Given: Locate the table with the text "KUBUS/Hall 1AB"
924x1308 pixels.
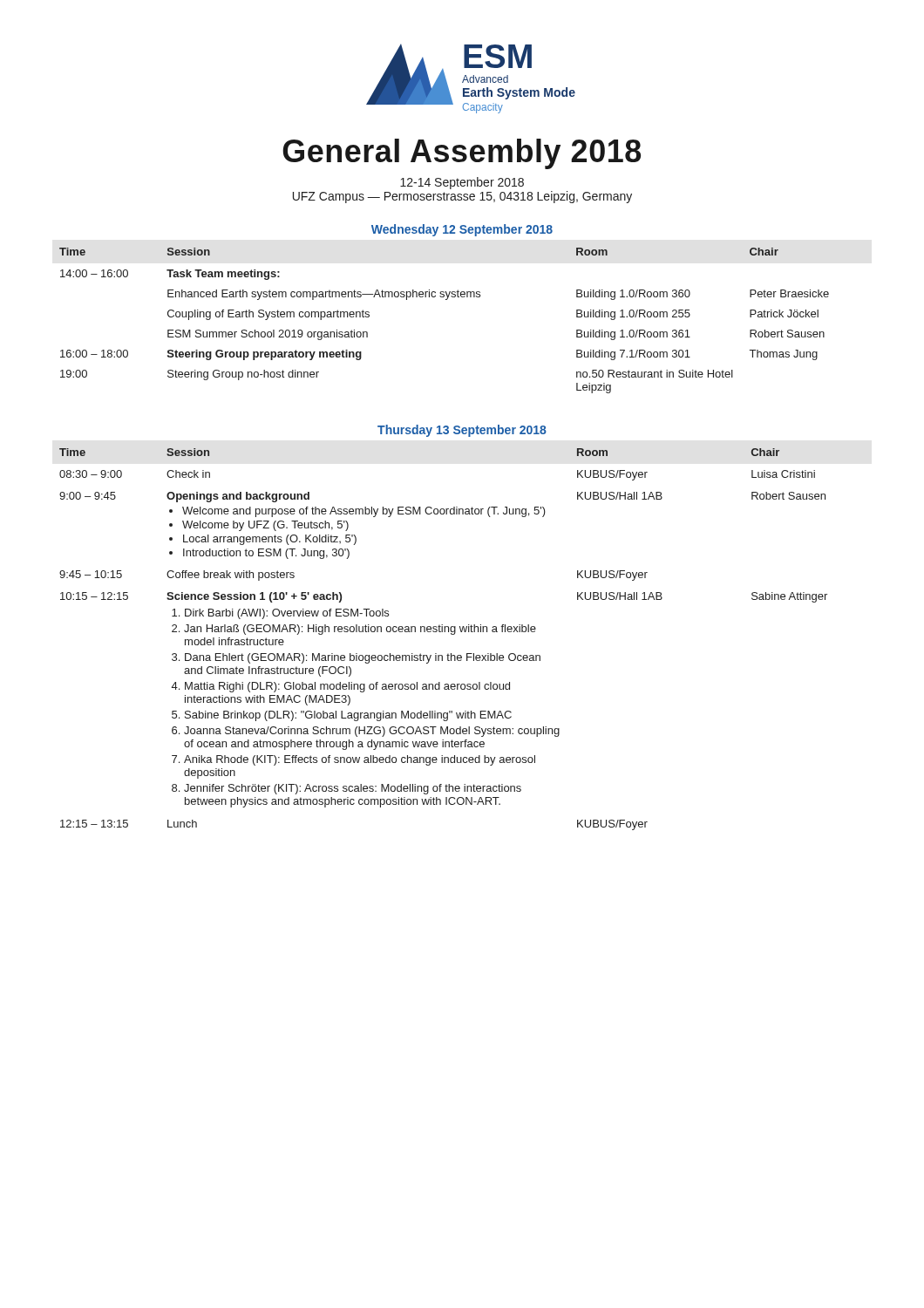Looking at the screenshot, I should tap(462, 637).
